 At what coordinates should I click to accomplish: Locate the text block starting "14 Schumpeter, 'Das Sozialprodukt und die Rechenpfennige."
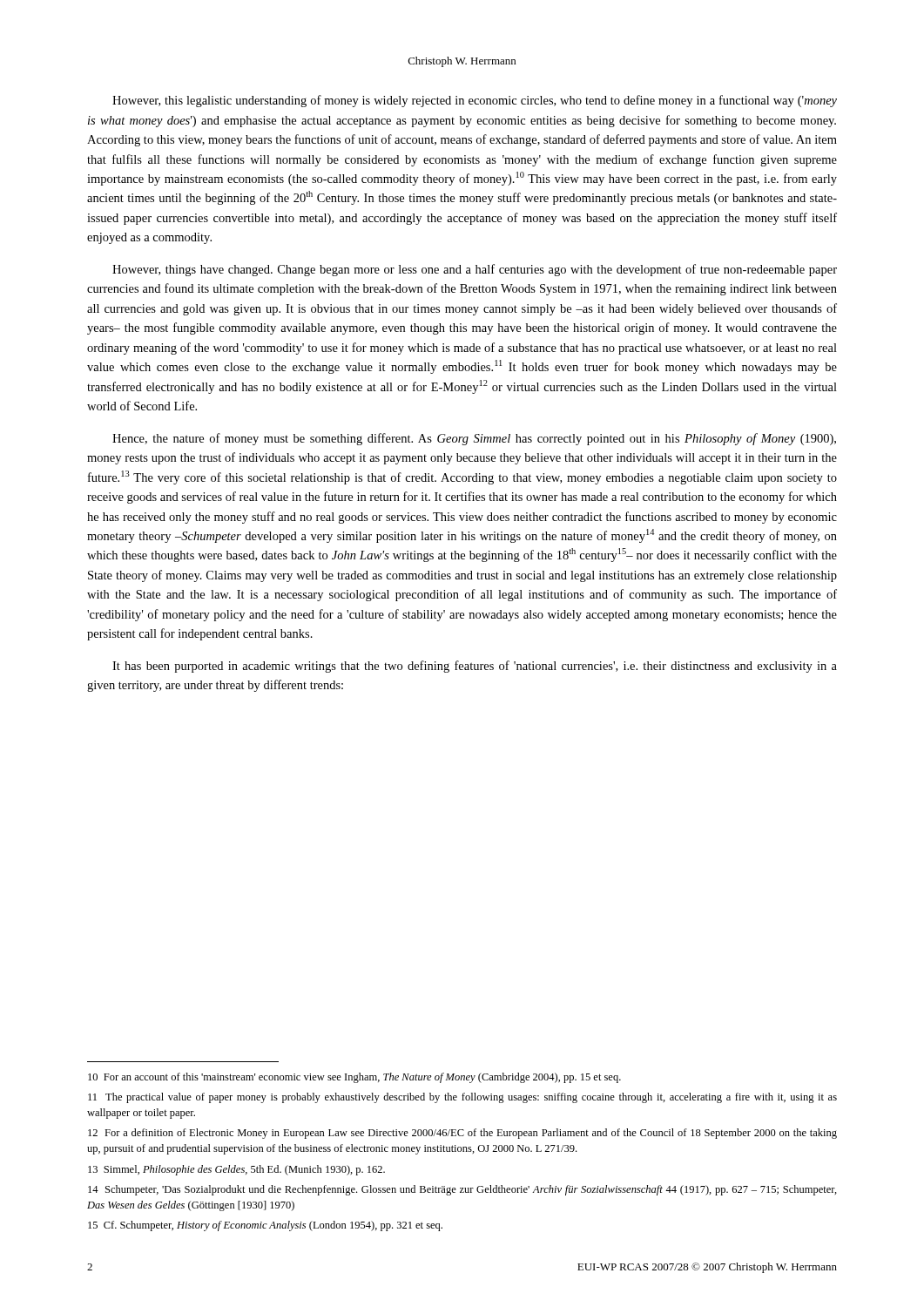(462, 1197)
